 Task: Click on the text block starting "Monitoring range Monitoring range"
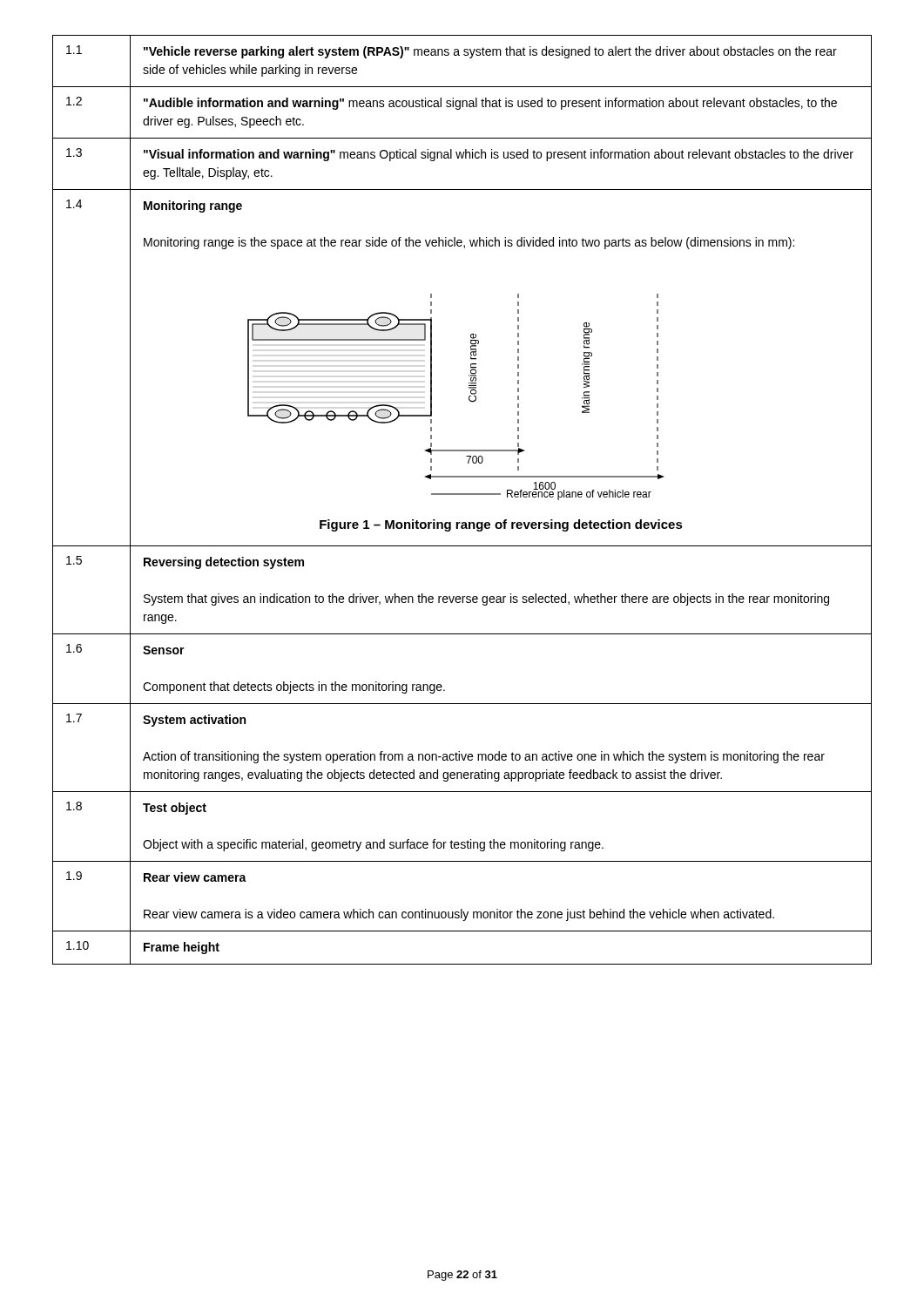[193, 207]
